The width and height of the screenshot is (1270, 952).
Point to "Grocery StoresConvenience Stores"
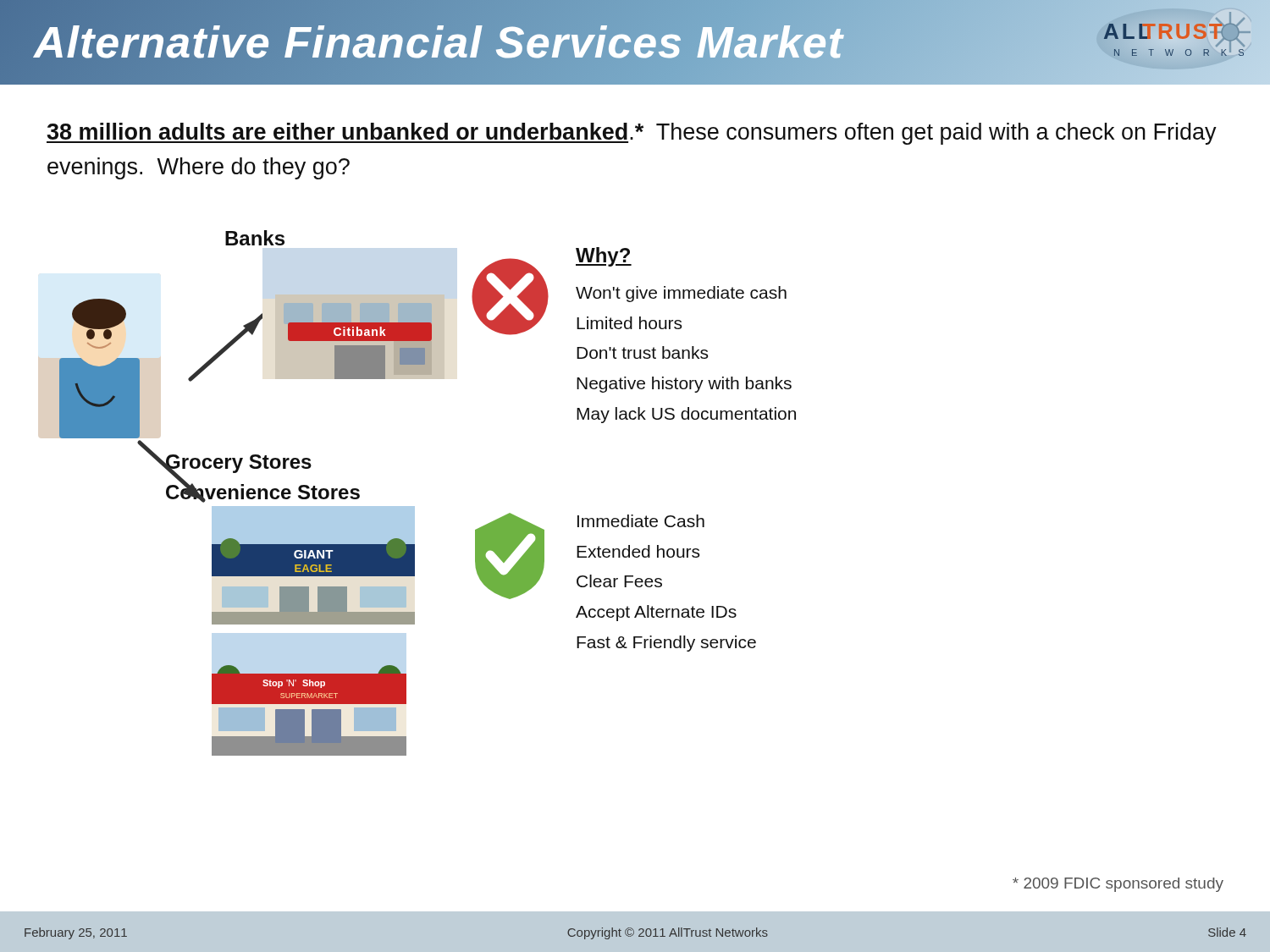pyautogui.click(x=263, y=477)
